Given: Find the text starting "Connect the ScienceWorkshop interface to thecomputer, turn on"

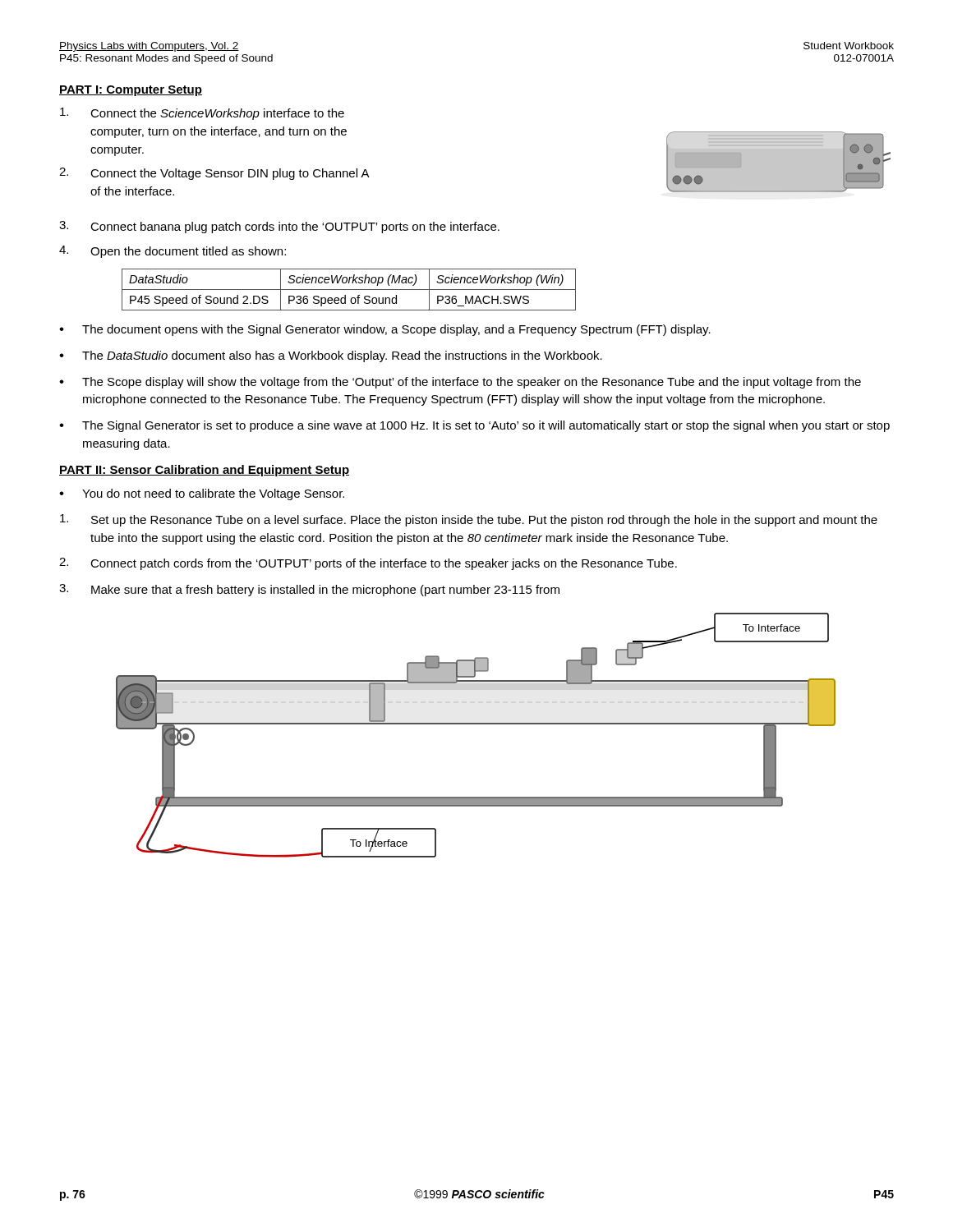Looking at the screenshot, I should coord(357,131).
